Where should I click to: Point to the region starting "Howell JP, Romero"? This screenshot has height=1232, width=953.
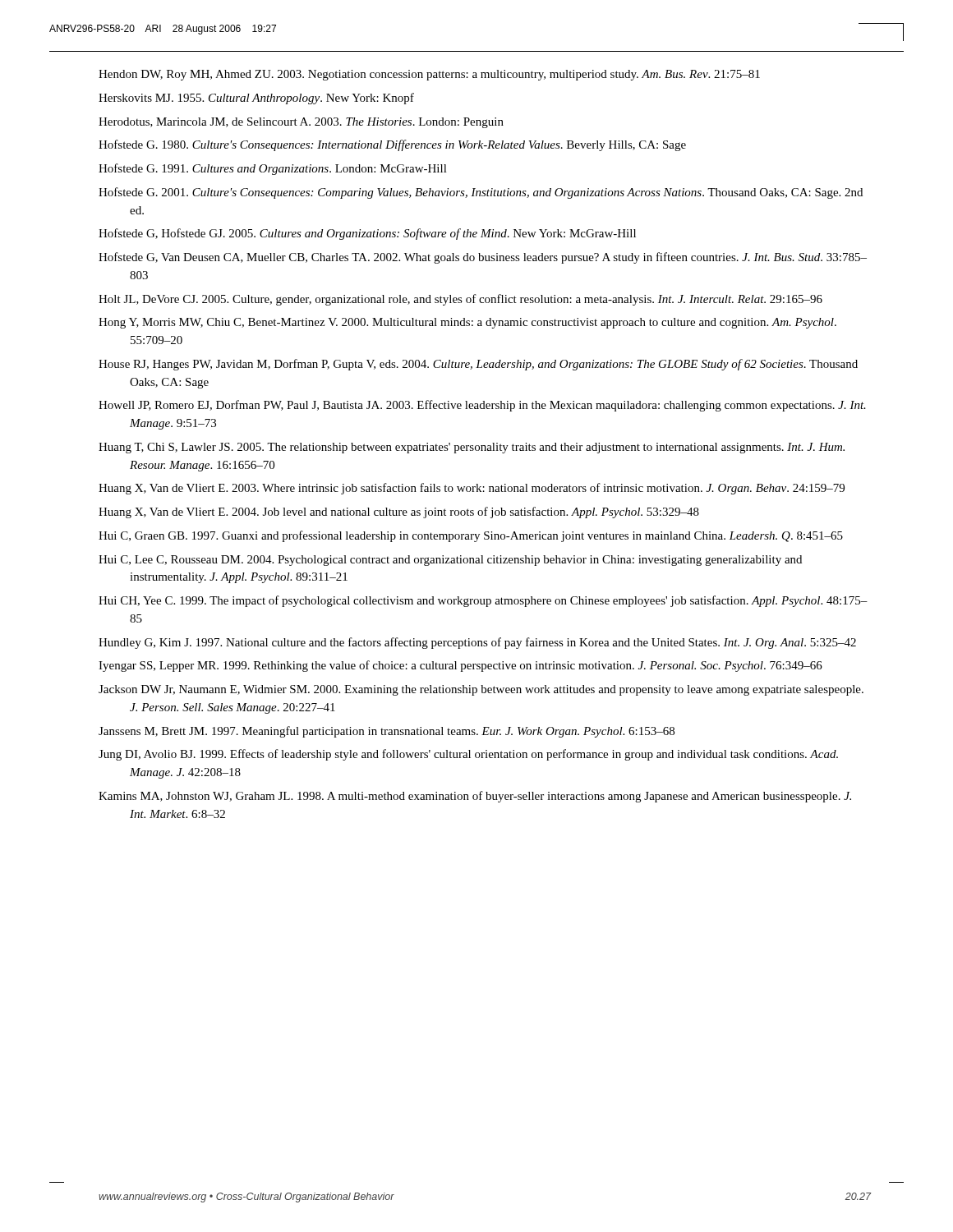pyautogui.click(x=483, y=414)
